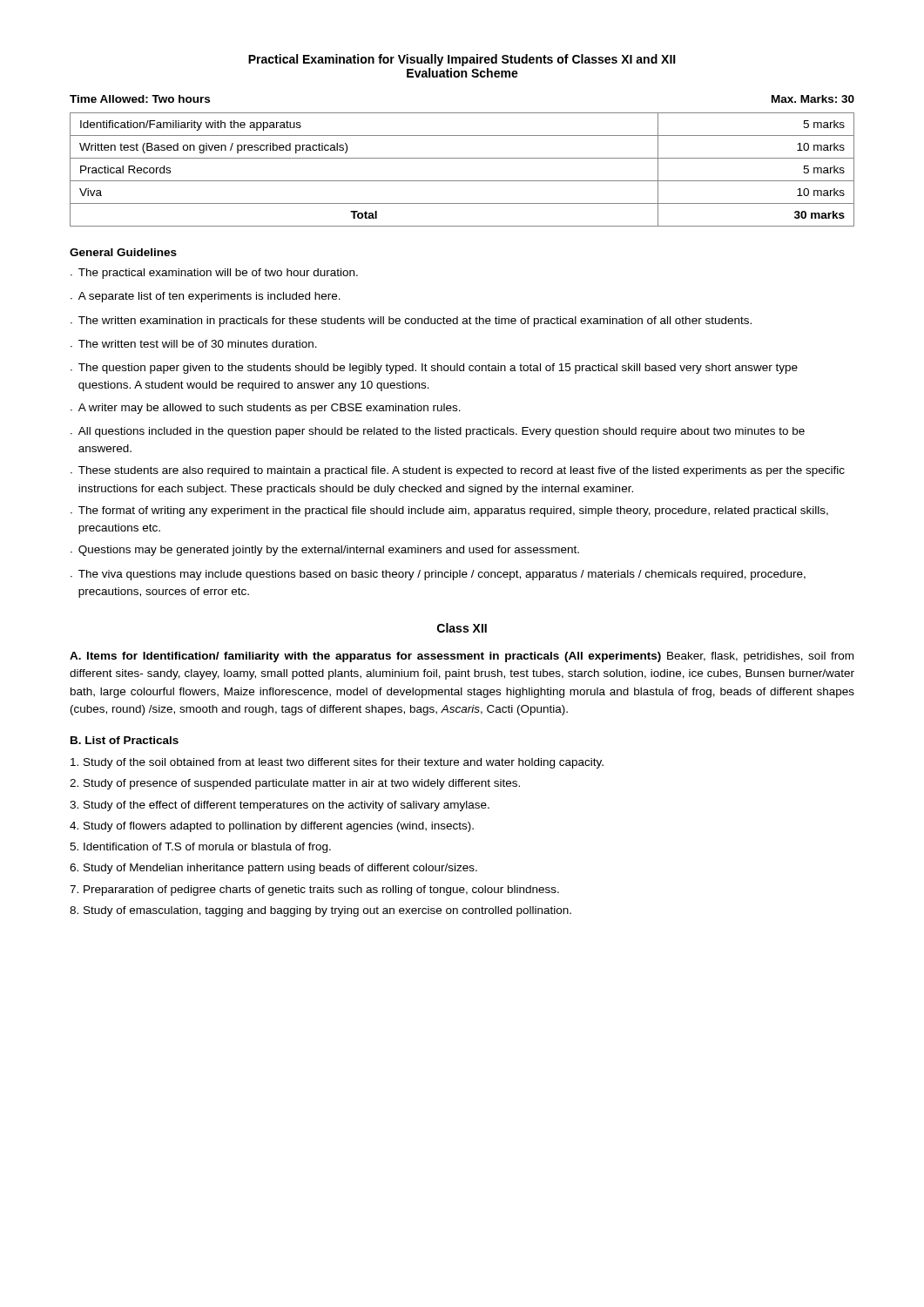924x1307 pixels.
Task: Point to the passage starting "4. Study of flowers adapted to"
Action: pyautogui.click(x=272, y=826)
